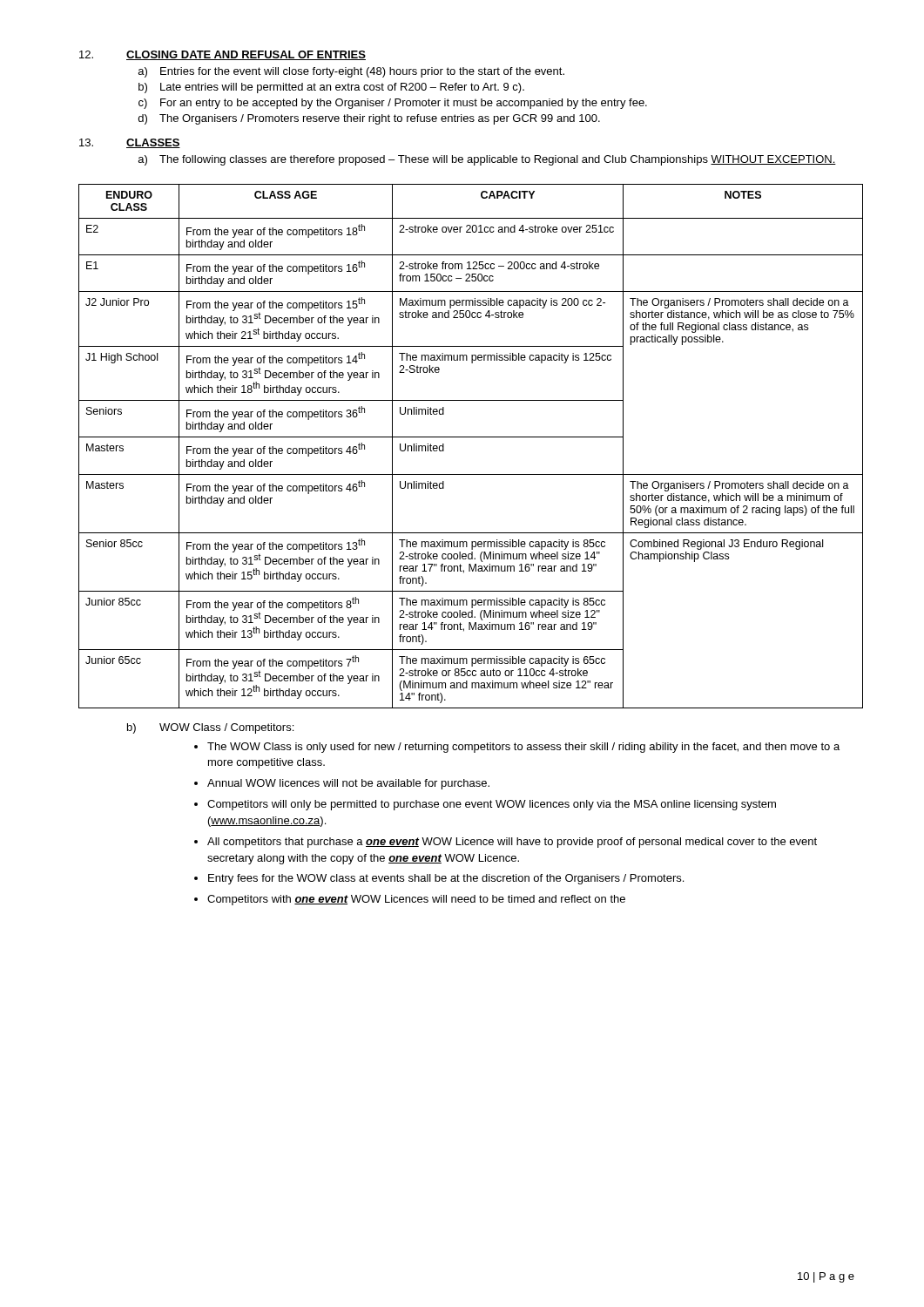Viewport: 924px width, 1307px height.
Task: Click on the list item that reads "Competitors will only be permitted to purchase"
Action: [492, 812]
